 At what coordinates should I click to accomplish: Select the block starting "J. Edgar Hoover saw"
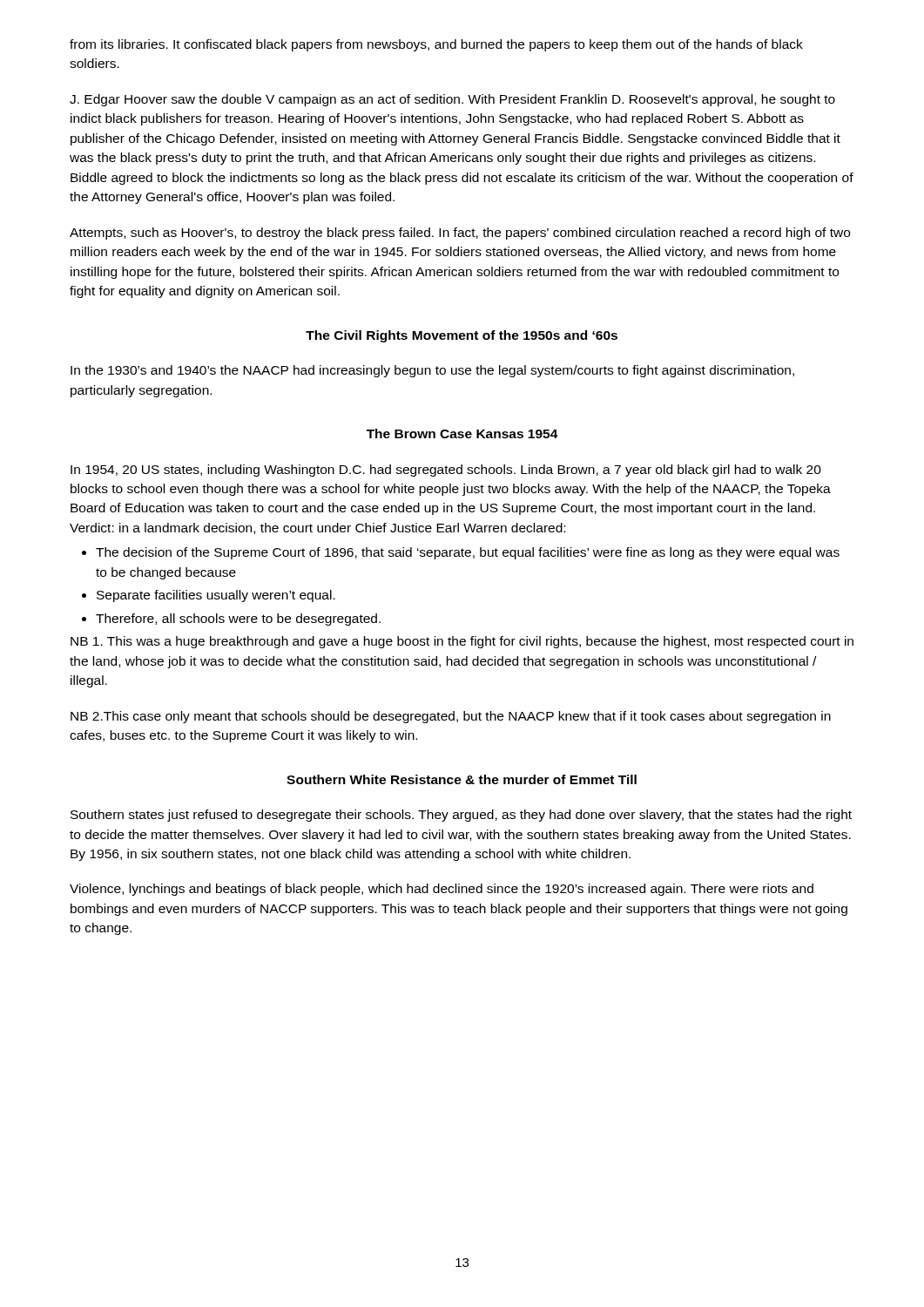pyautogui.click(x=461, y=148)
